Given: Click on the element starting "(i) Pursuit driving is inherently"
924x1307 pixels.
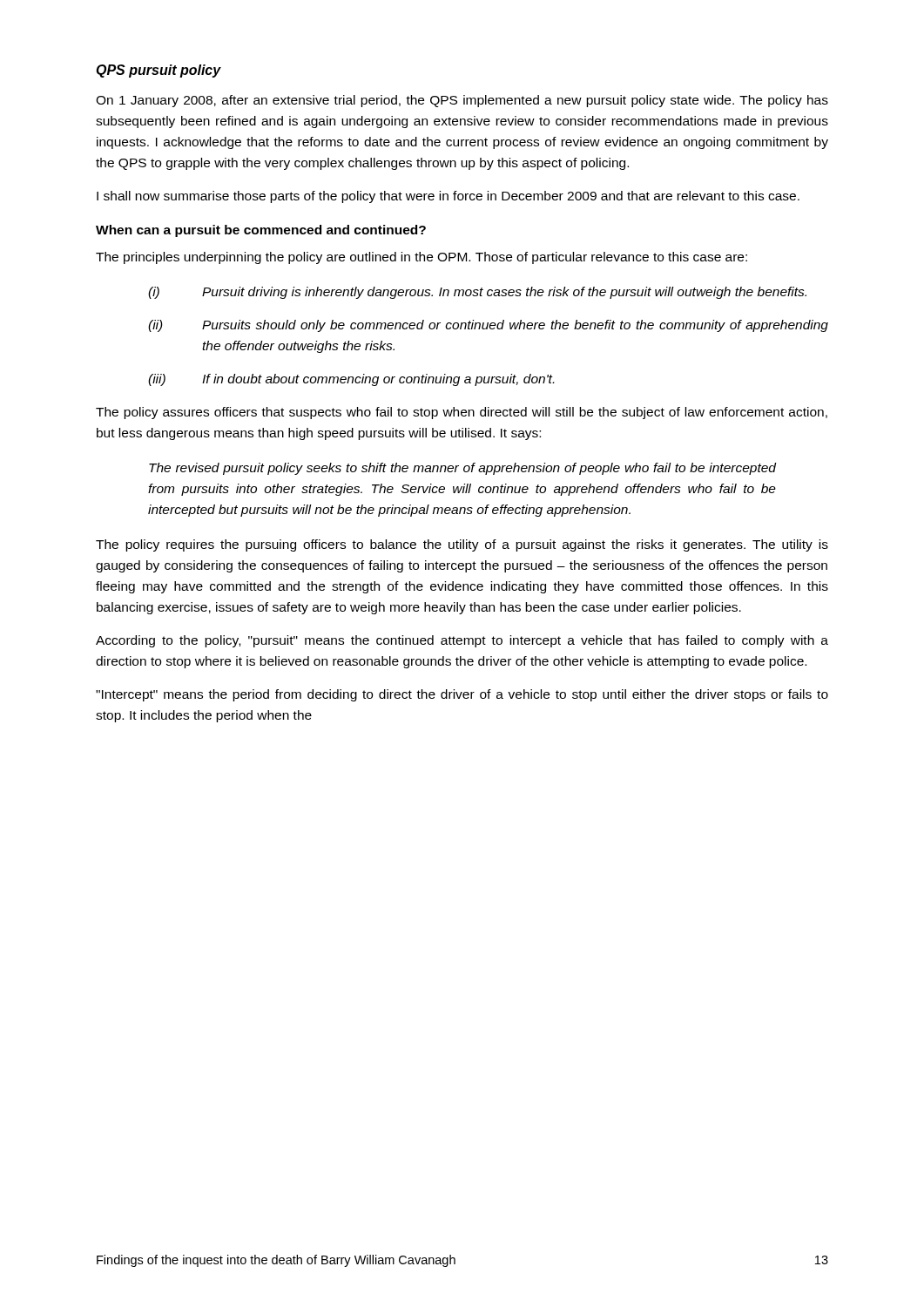Looking at the screenshot, I should point(488,292).
